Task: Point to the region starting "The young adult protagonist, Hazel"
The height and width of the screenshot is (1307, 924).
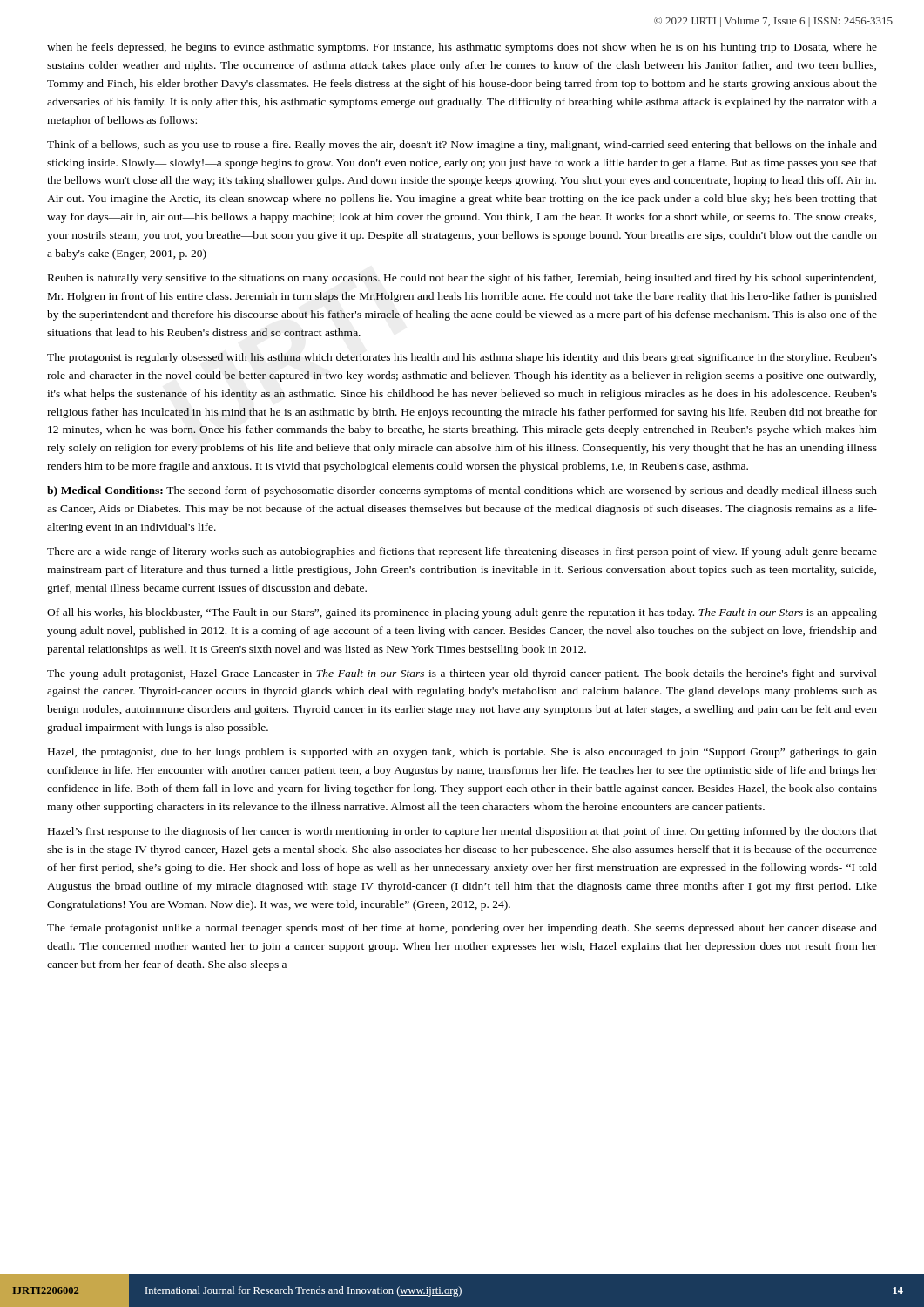Action: pos(462,701)
